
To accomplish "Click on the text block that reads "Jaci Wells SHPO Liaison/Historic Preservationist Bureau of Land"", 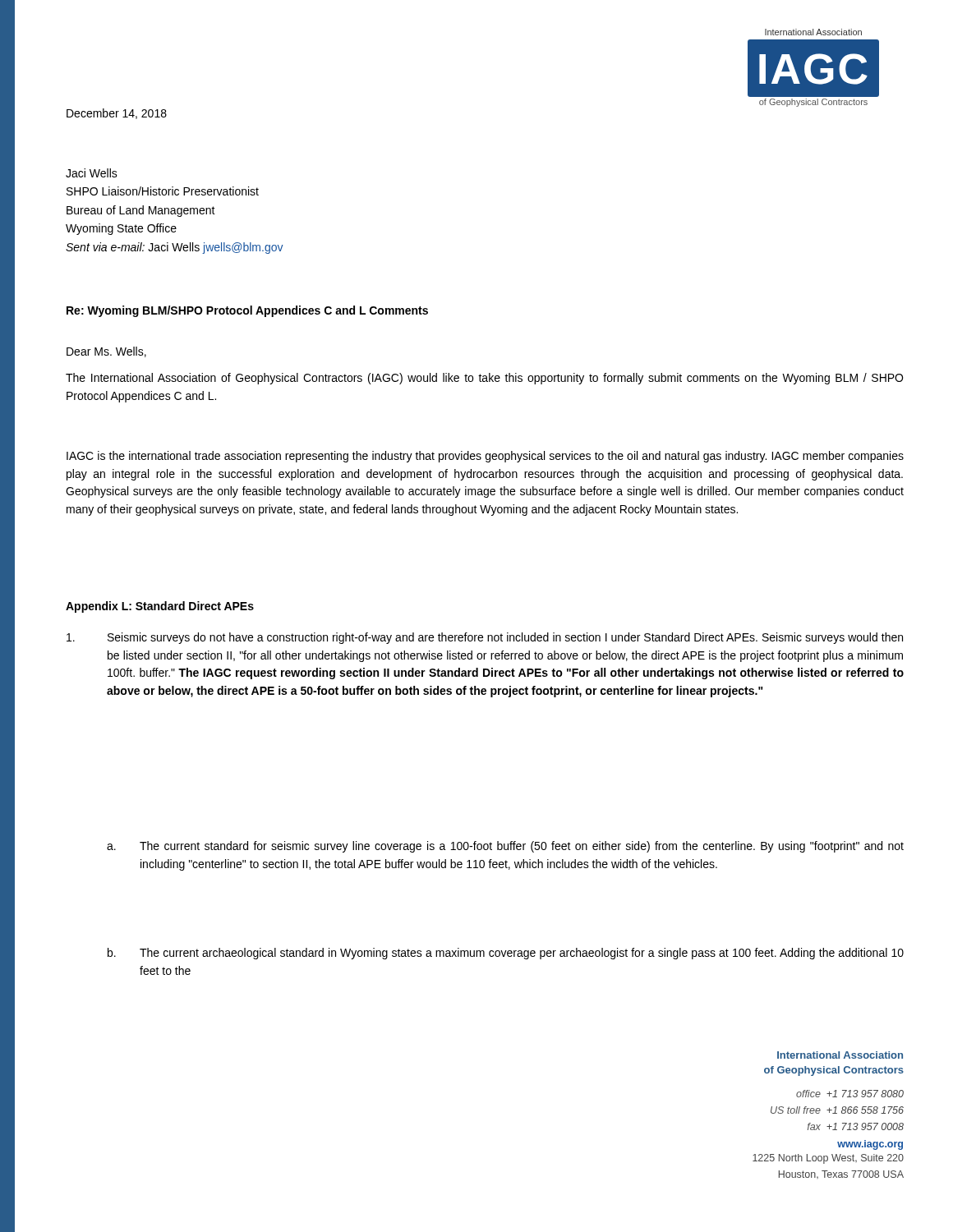I will pyautogui.click(x=174, y=210).
